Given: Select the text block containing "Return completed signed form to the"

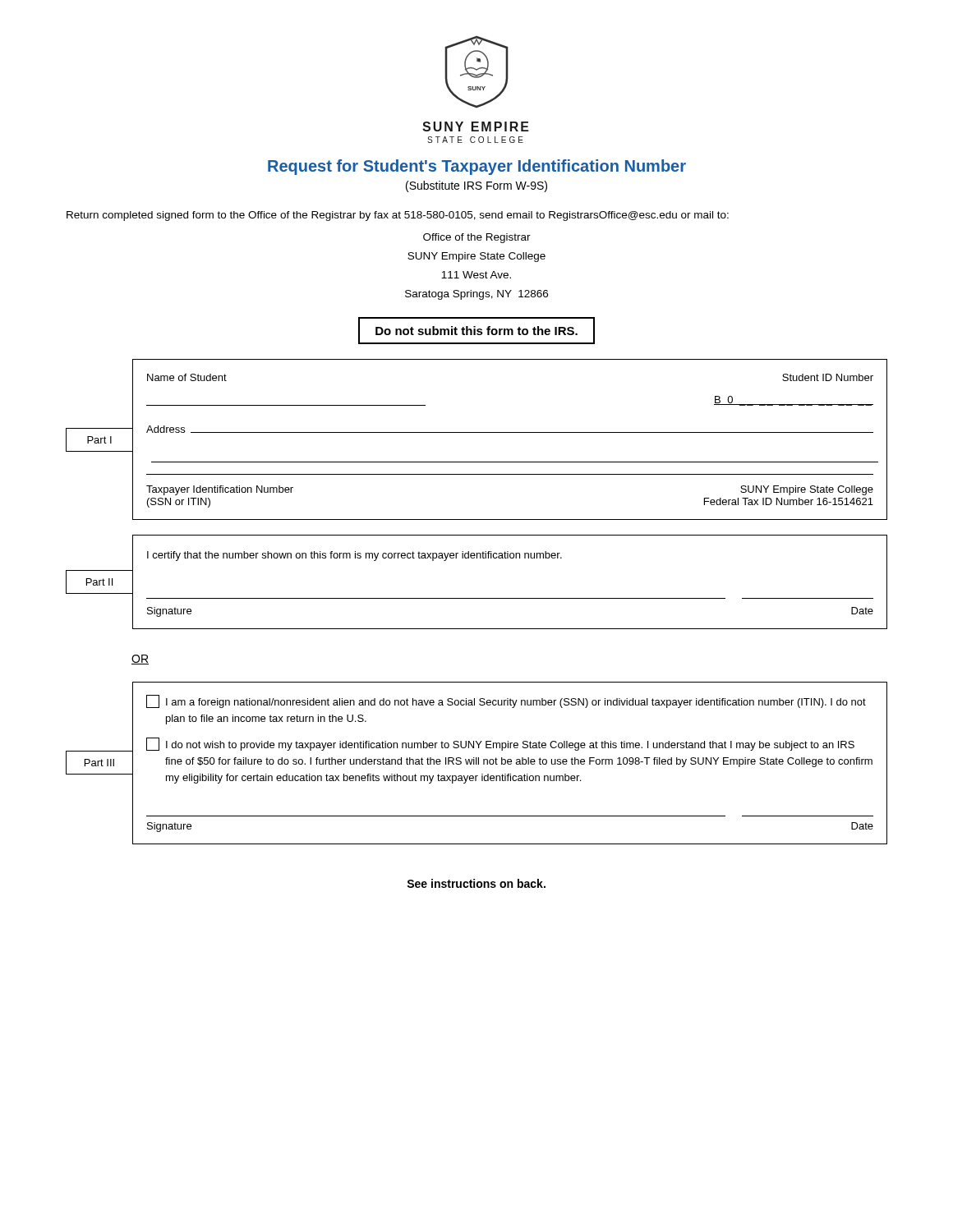Looking at the screenshot, I should coord(398,215).
